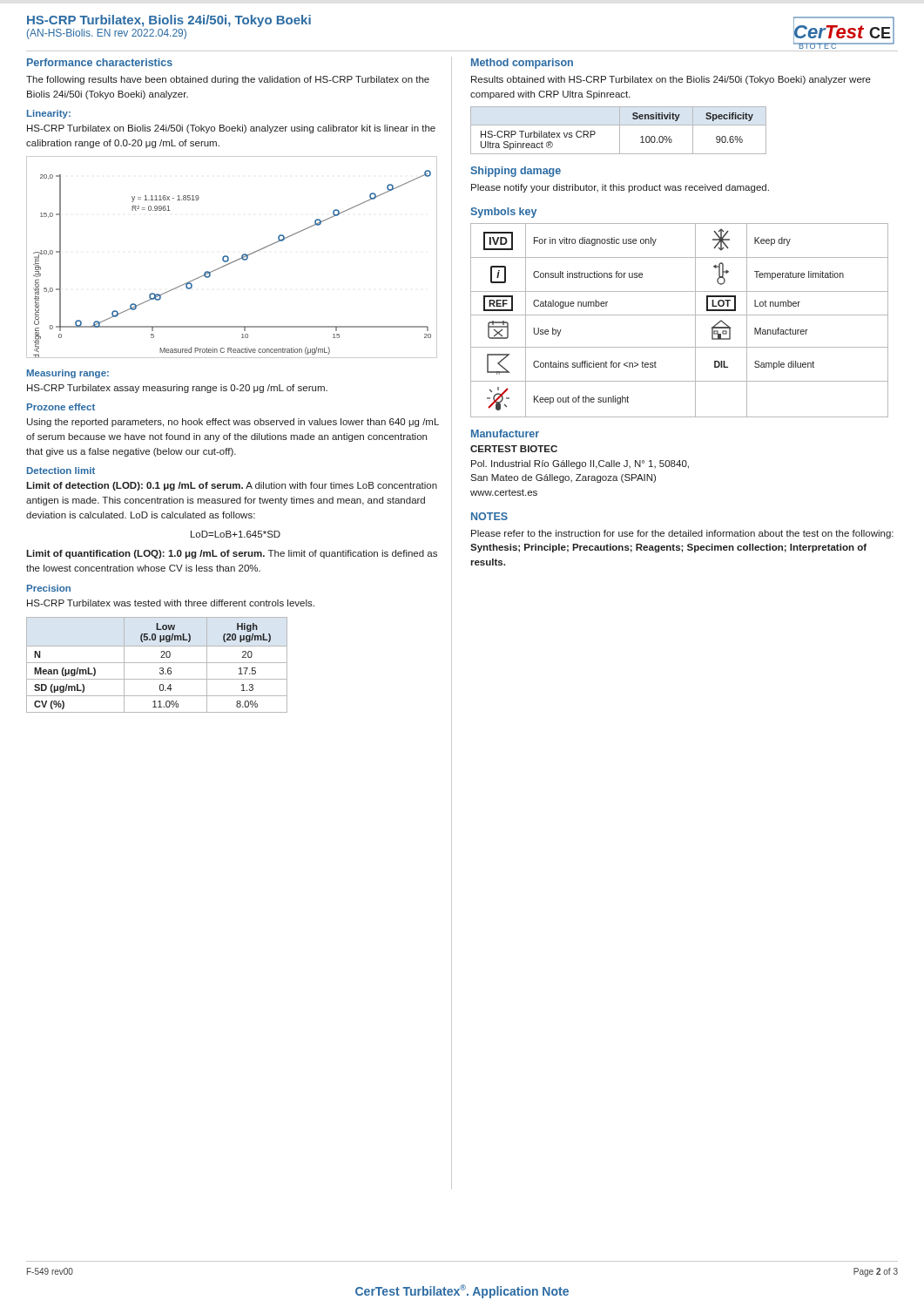Viewport: 924px width, 1307px height.
Task: Click on the table containing "Keep dry"
Action: point(684,320)
